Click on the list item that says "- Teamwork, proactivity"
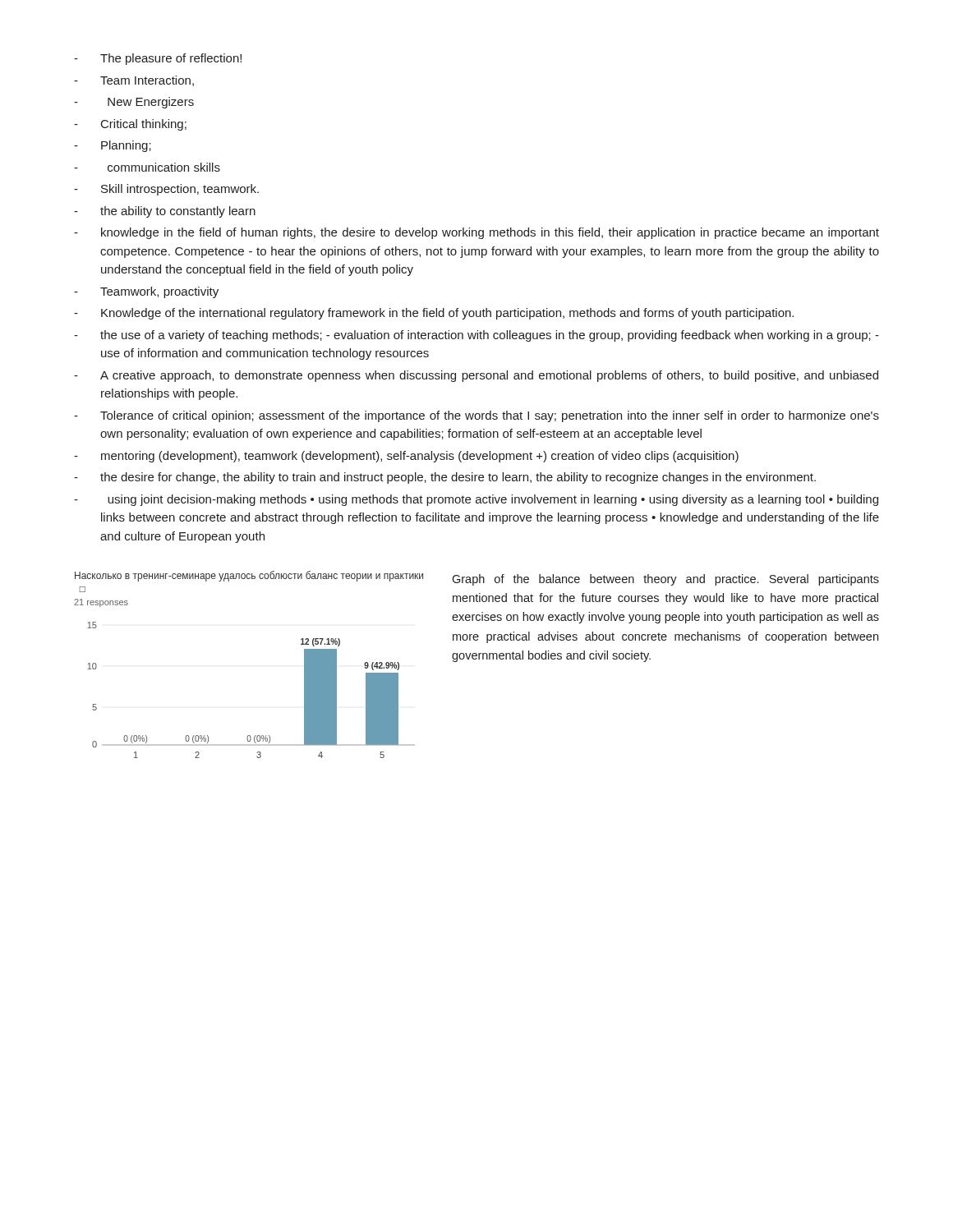Viewport: 953px width, 1232px height. pyautogui.click(x=146, y=292)
